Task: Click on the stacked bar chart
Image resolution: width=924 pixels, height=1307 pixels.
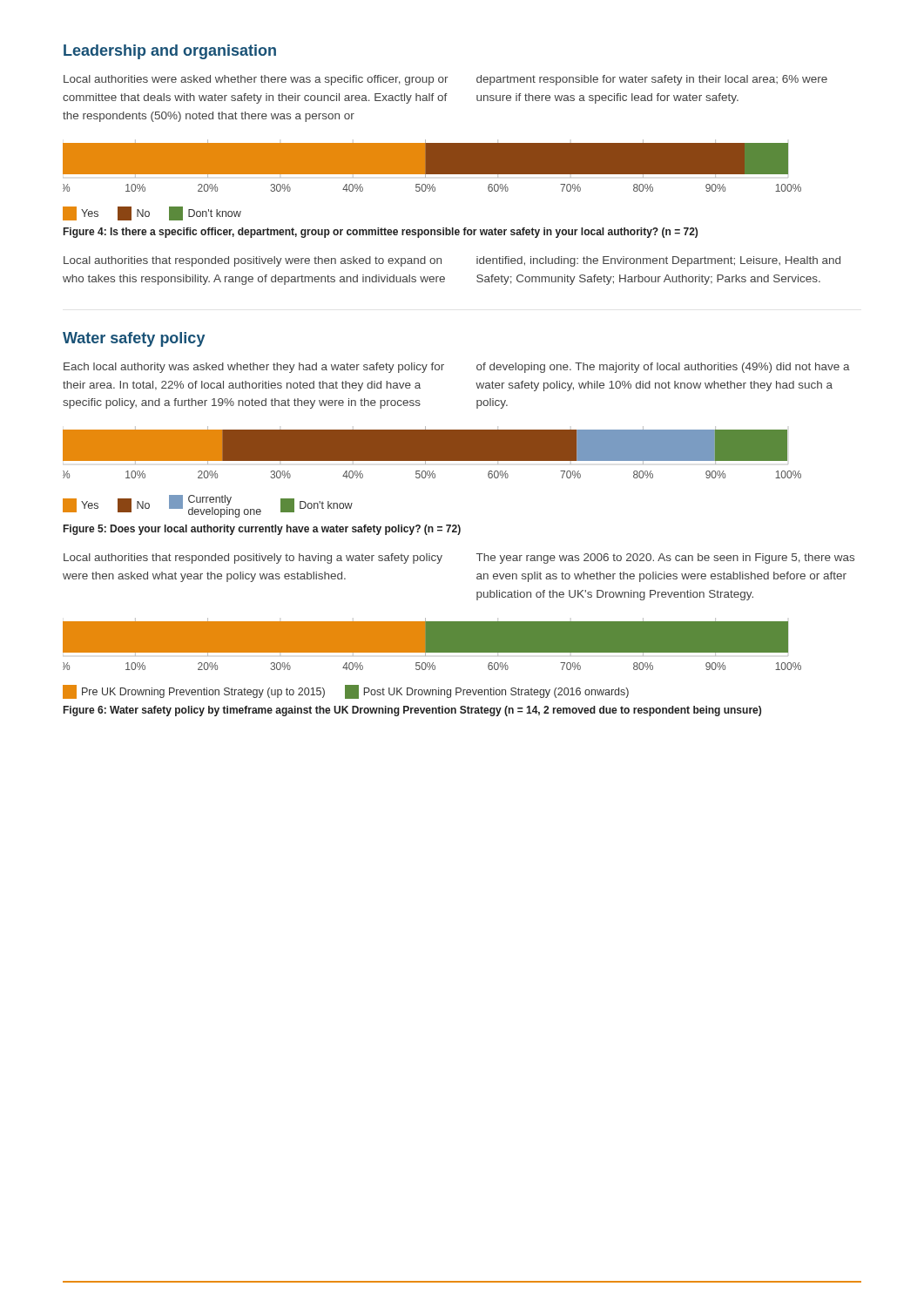Action: [462, 658]
